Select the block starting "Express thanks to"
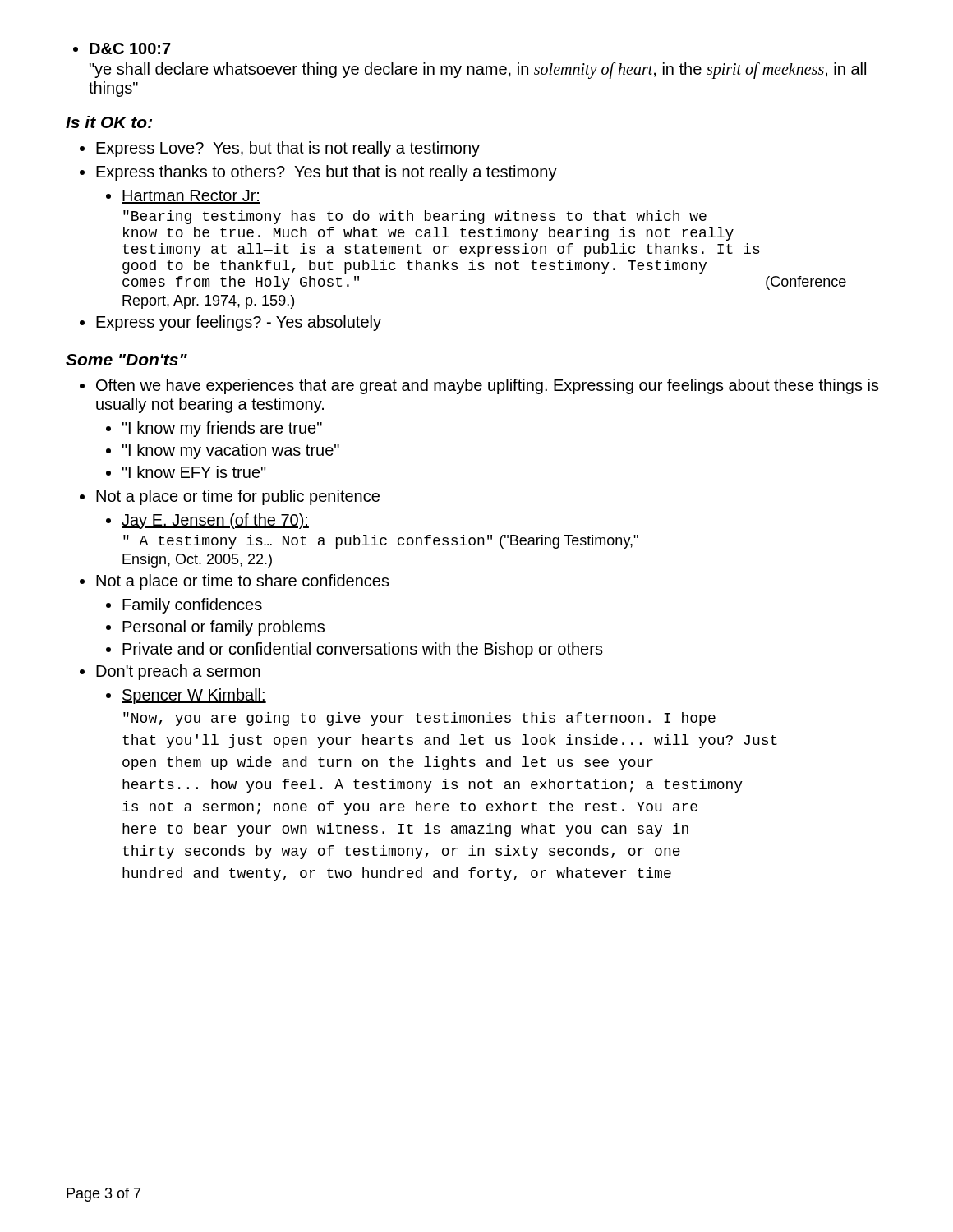This screenshot has height=1232, width=953. pos(491,236)
